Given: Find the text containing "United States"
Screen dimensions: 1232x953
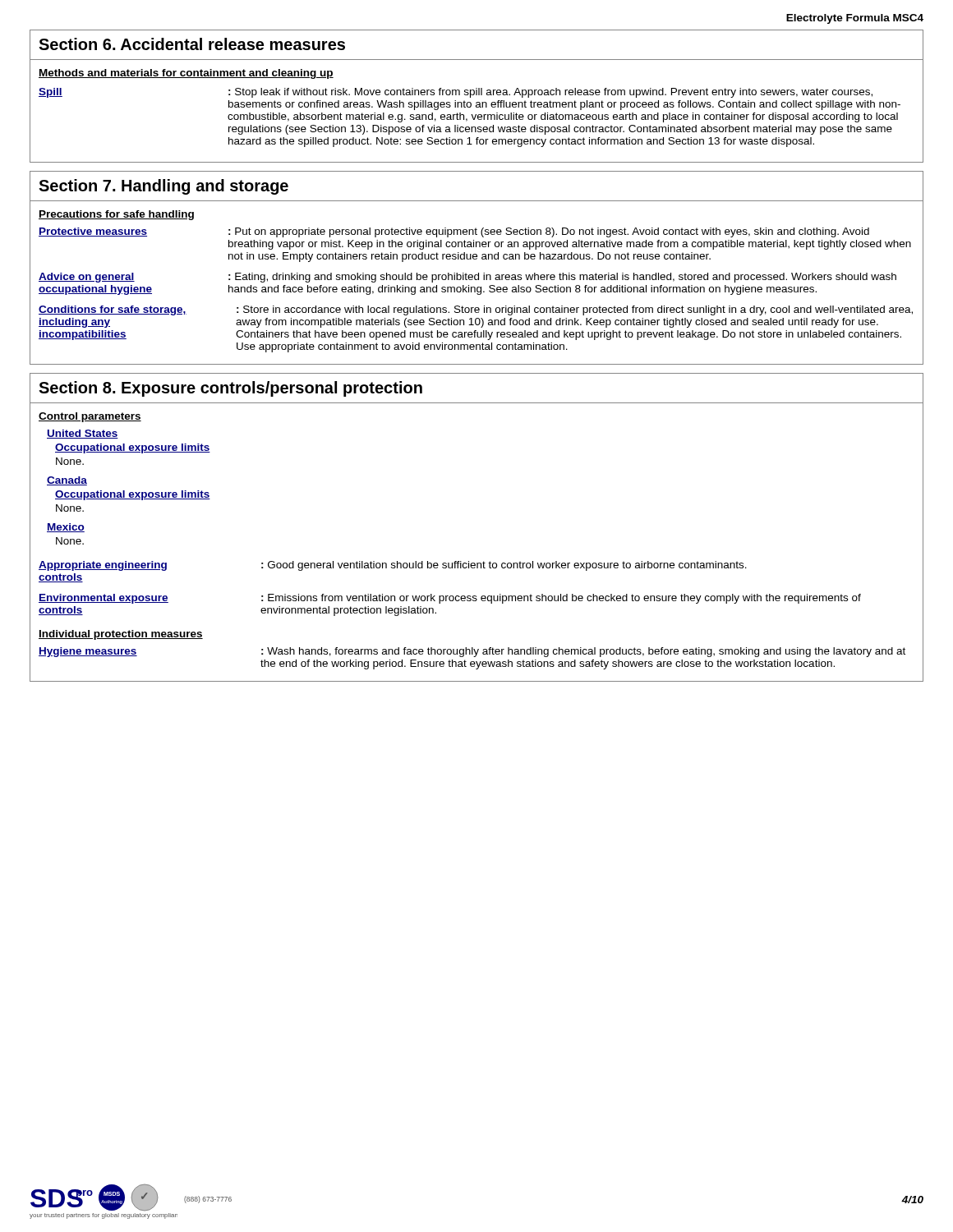Looking at the screenshot, I should tap(82, 433).
